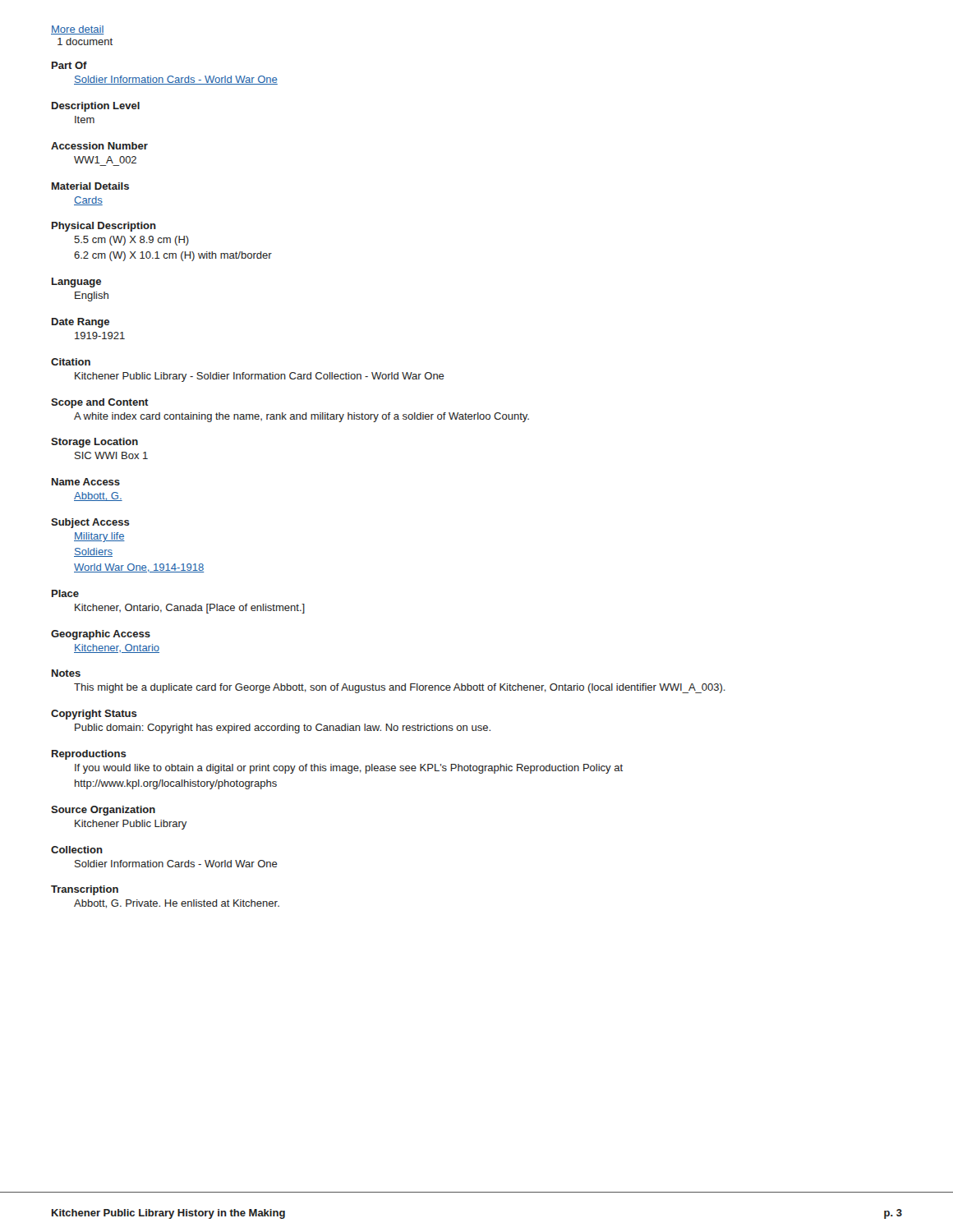
Task: Find the passage starting "Military life Soldiers World War One,"
Action: [99, 537]
